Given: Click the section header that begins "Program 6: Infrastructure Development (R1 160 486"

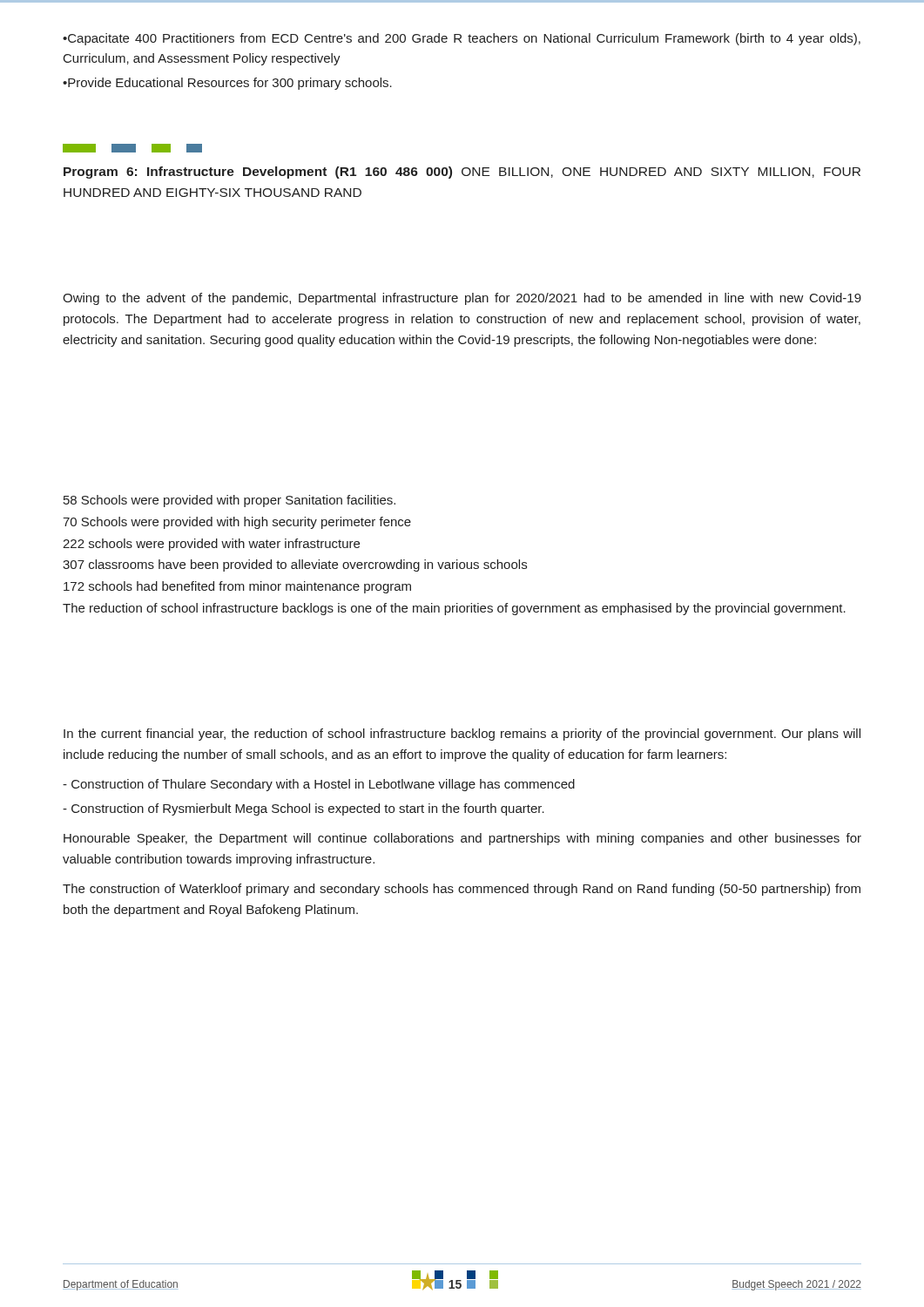Looking at the screenshot, I should pos(462,182).
